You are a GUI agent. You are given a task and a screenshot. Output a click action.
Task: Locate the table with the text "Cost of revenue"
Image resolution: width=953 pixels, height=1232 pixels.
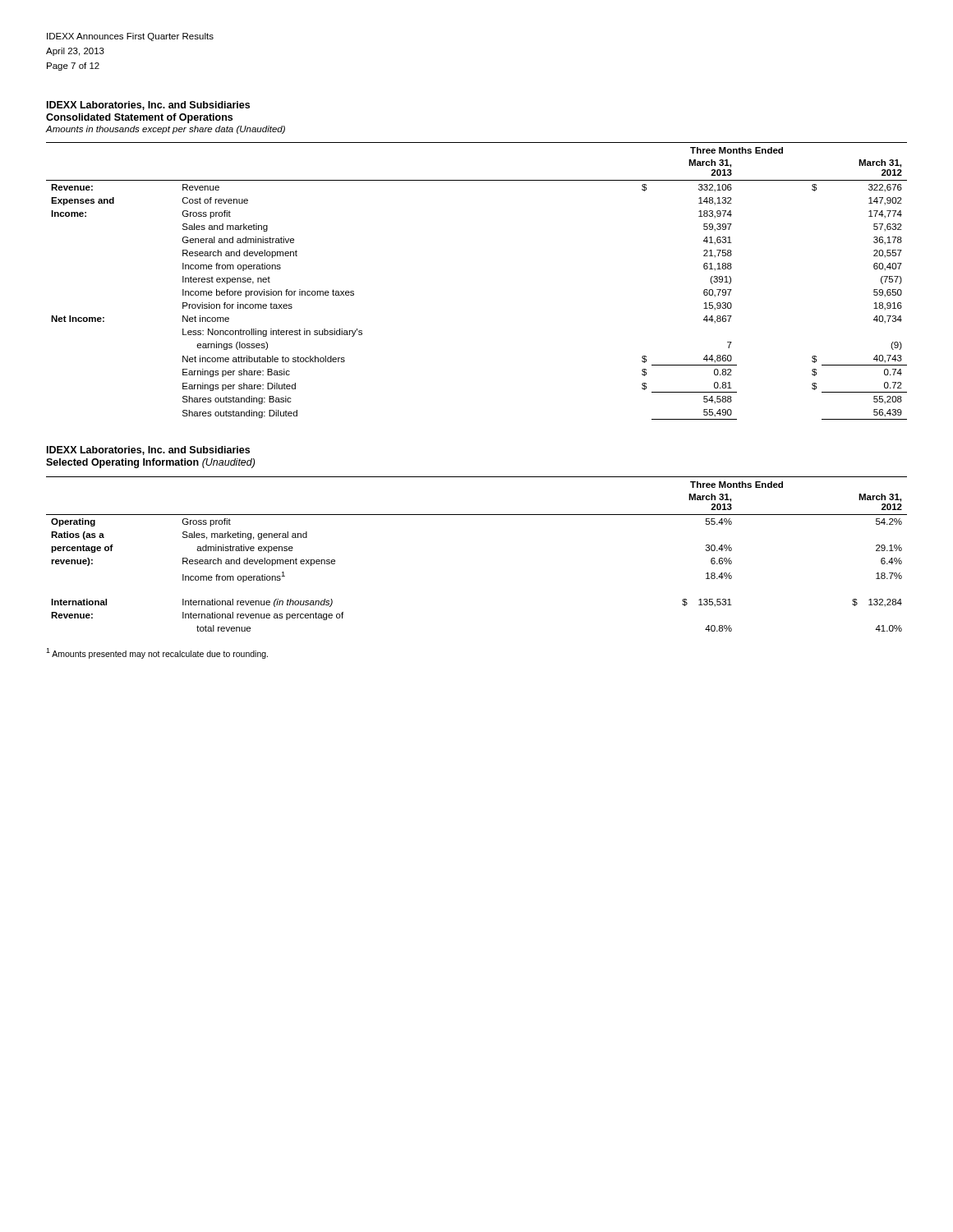[476, 281]
